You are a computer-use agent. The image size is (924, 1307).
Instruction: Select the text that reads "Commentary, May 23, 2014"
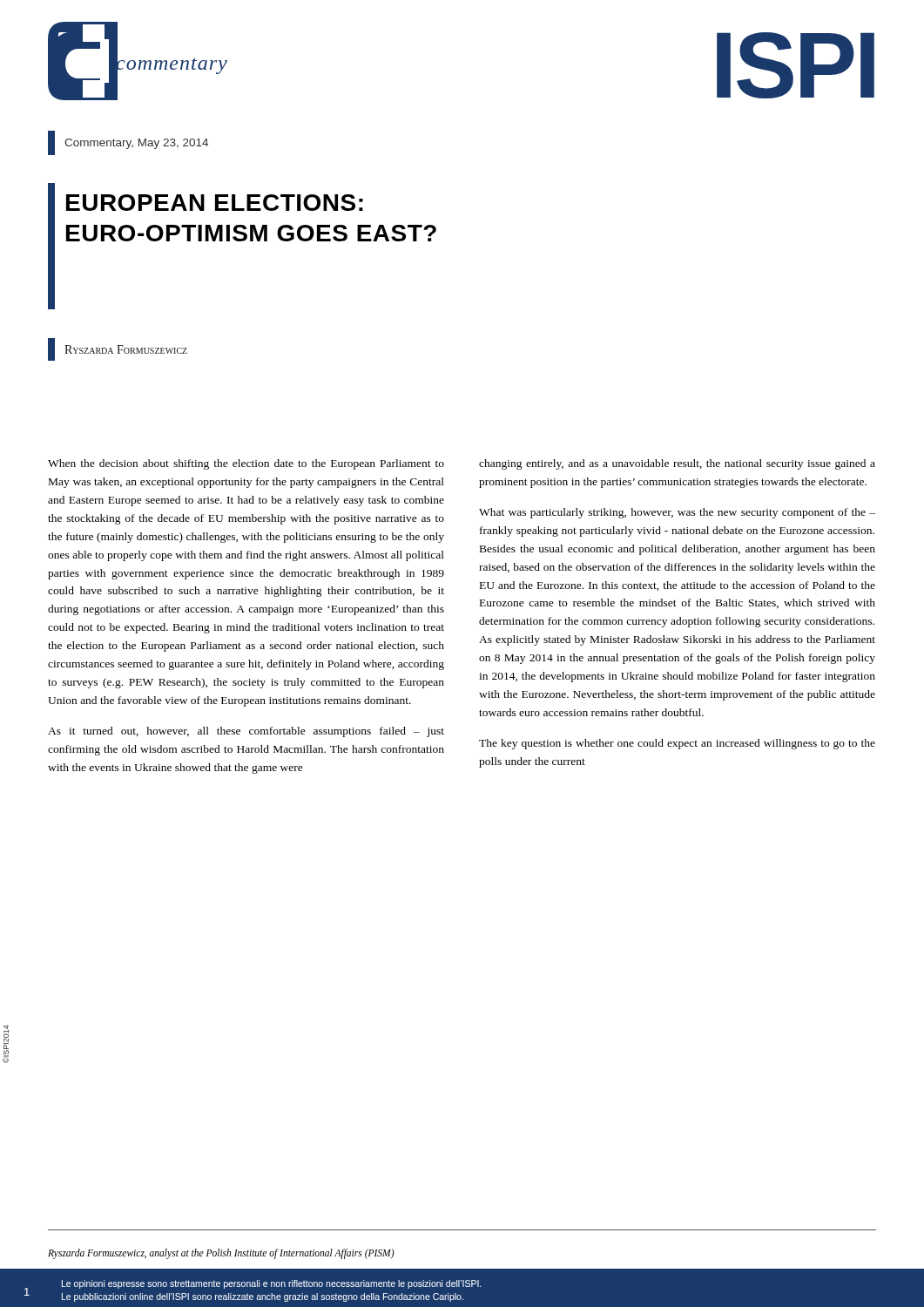(137, 142)
